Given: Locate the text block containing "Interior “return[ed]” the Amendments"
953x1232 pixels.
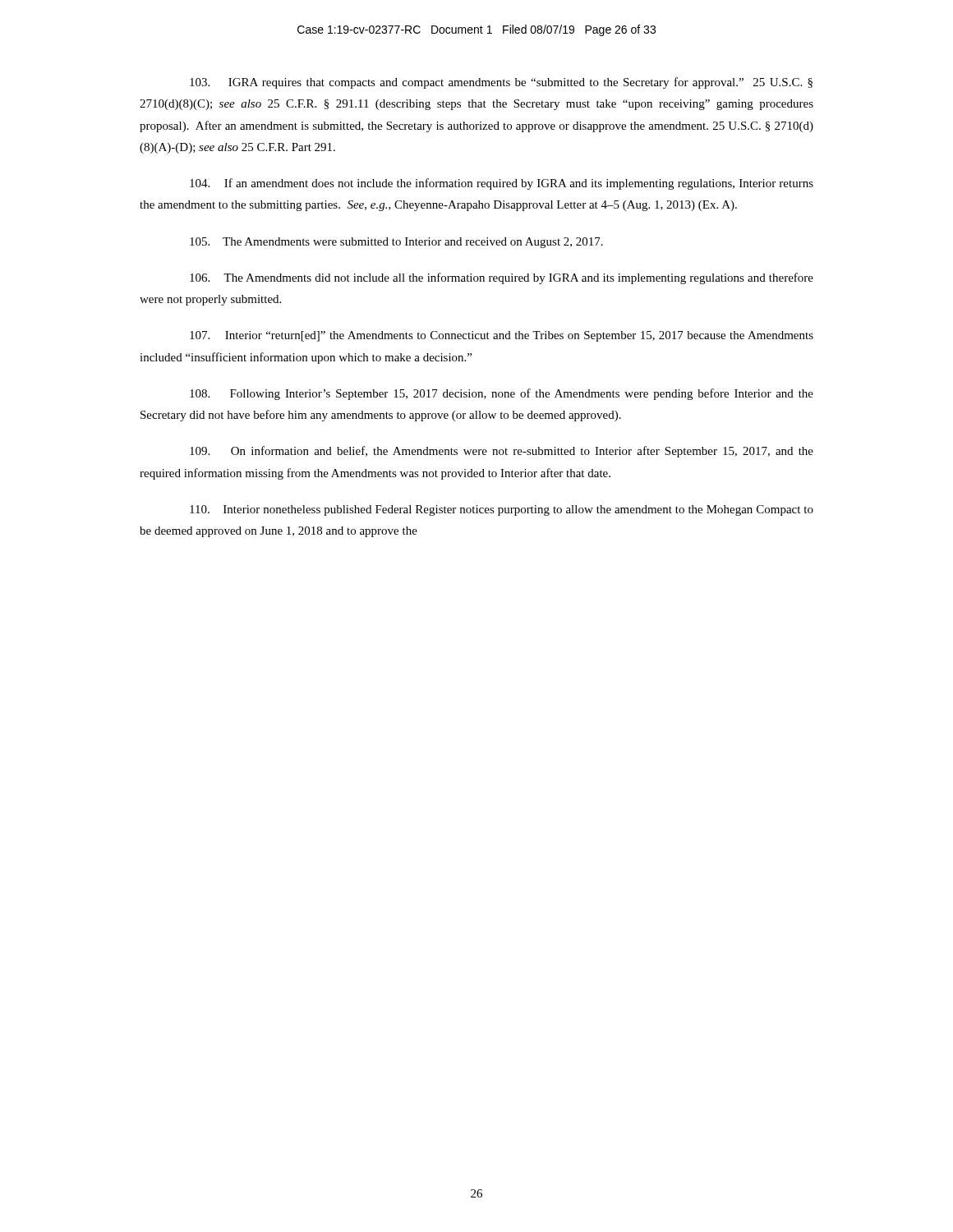Looking at the screenshot, I should tap(476, 346).
